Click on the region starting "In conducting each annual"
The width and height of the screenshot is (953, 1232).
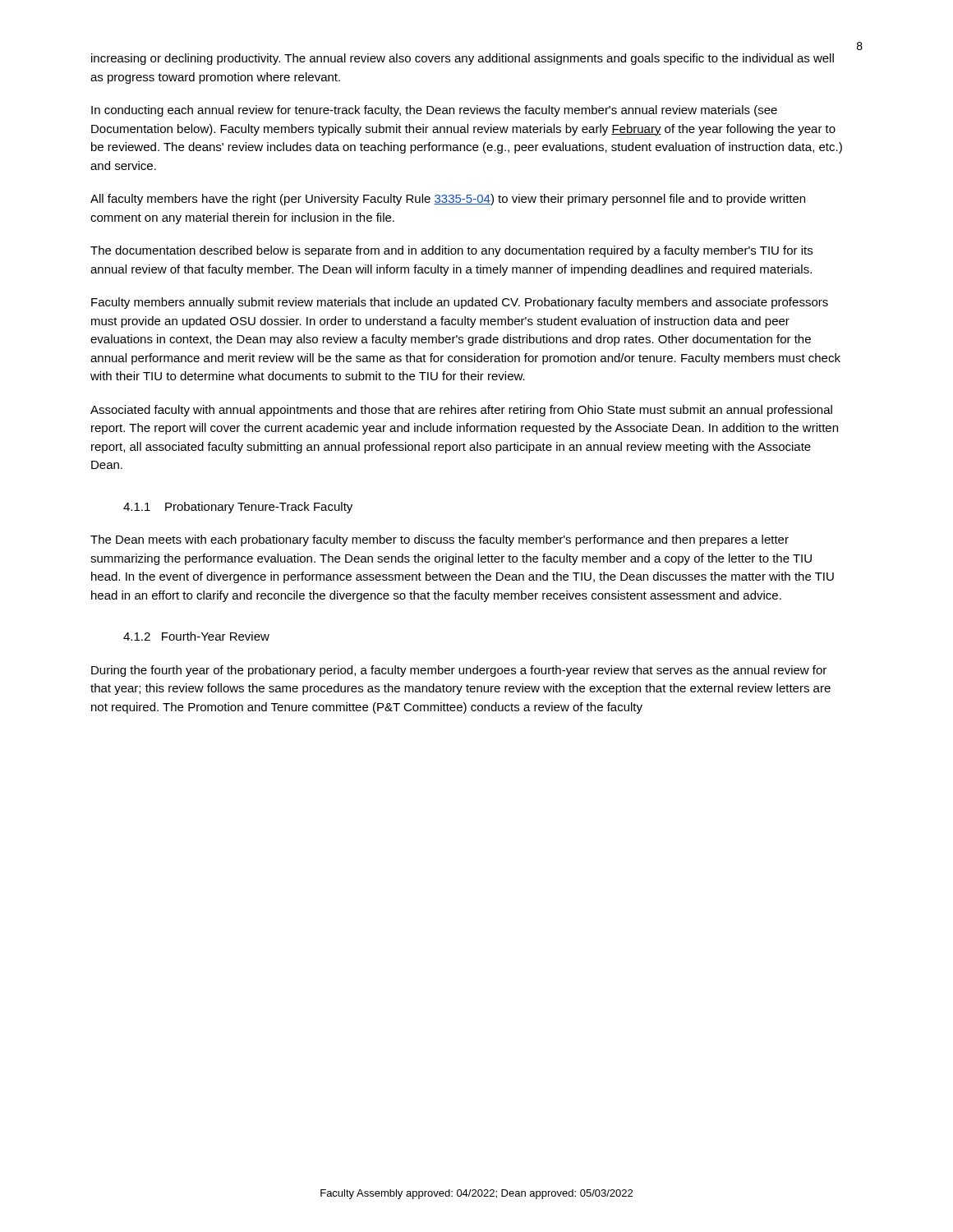point(468,138)
